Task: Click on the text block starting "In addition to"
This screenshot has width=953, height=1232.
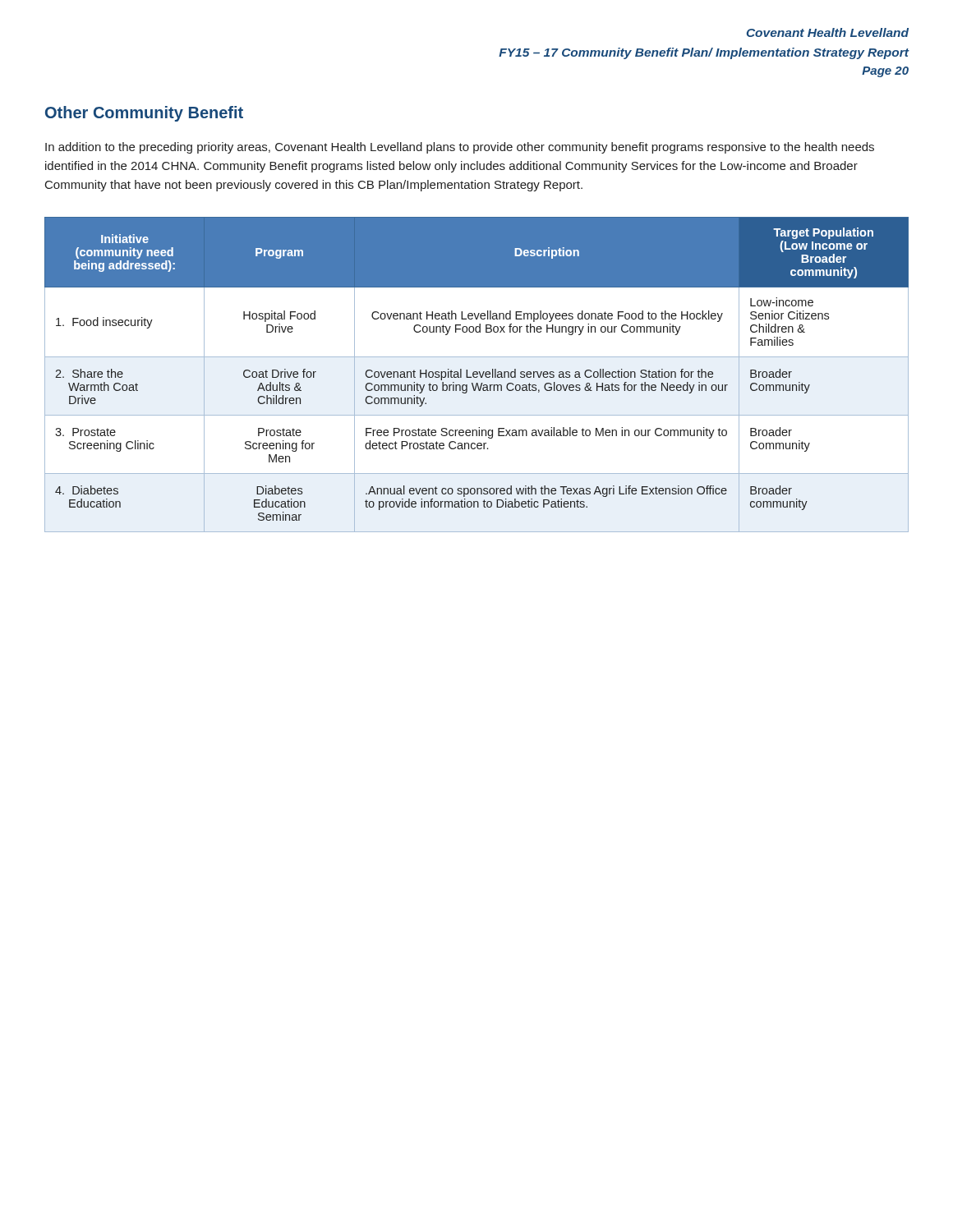Action: [x=460, y=165]
